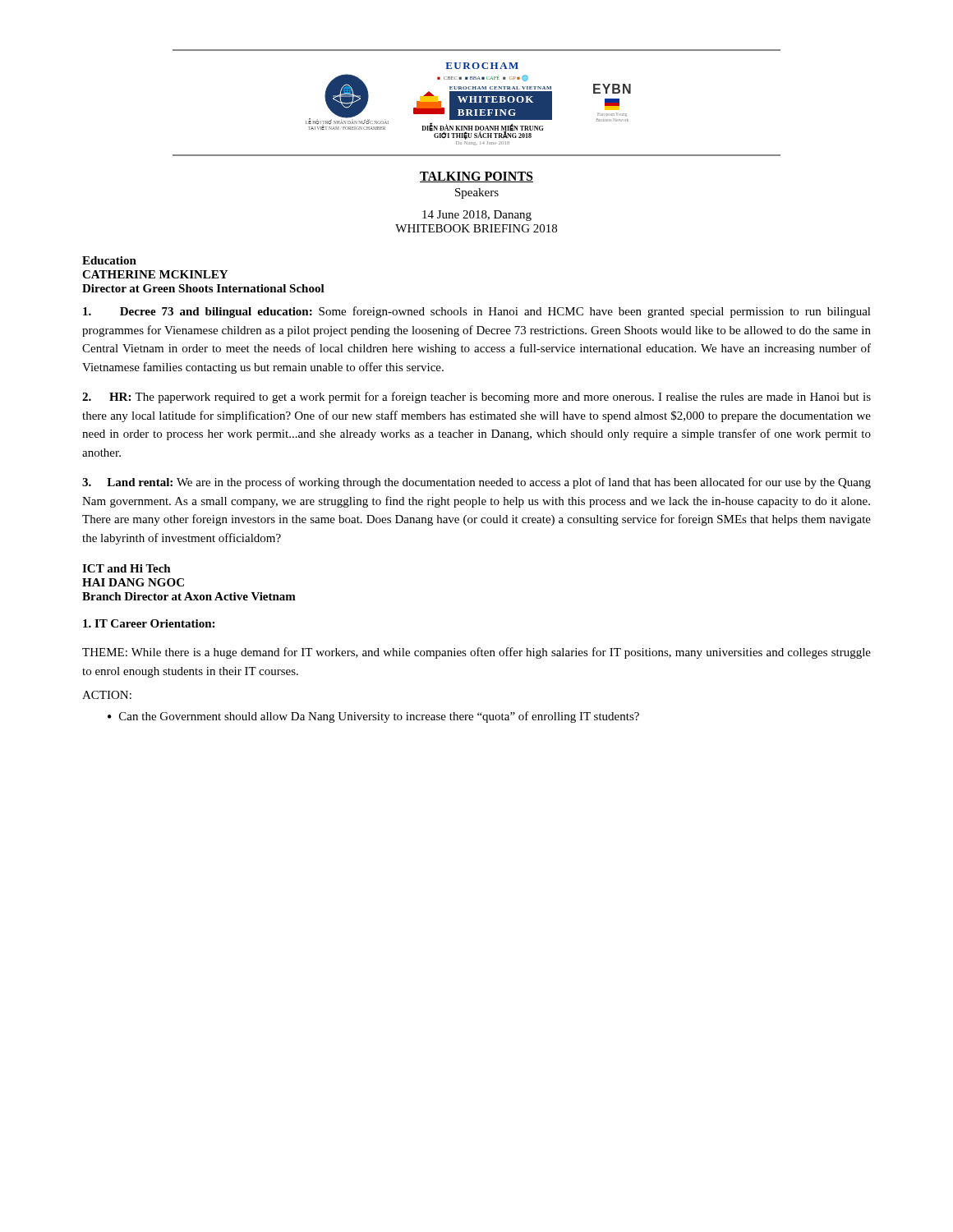This screenshot has width=953, height=1232.
Task: Point to the text starting "HR: The paperwork required to get a work"
Action: 476,425
